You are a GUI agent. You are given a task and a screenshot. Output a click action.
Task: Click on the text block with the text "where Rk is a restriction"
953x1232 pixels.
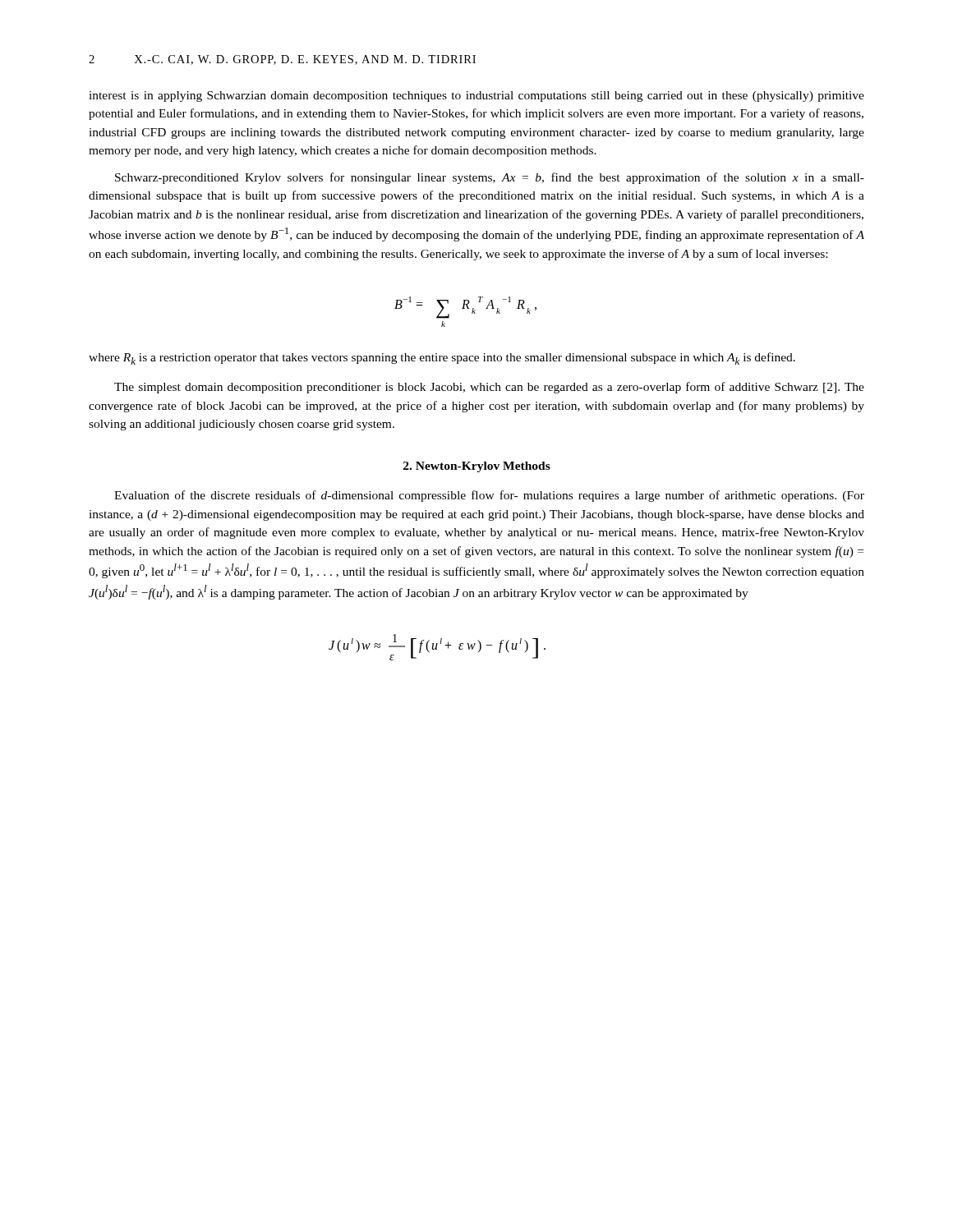click(476, 359)
